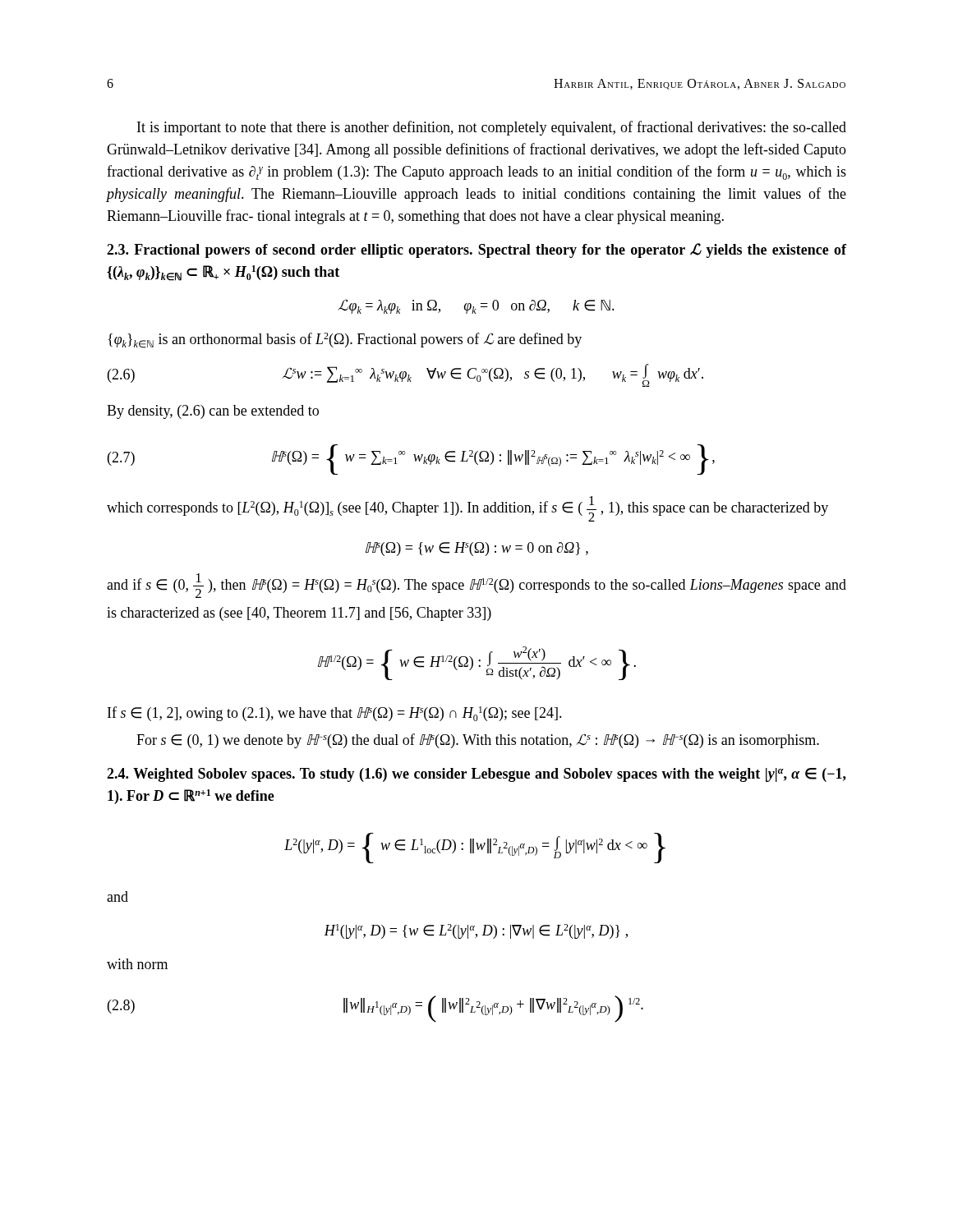The width and height of the screenshot is (953, 1232).
Task: Click where it says "with norm"
Action: [x=137, y=964]
